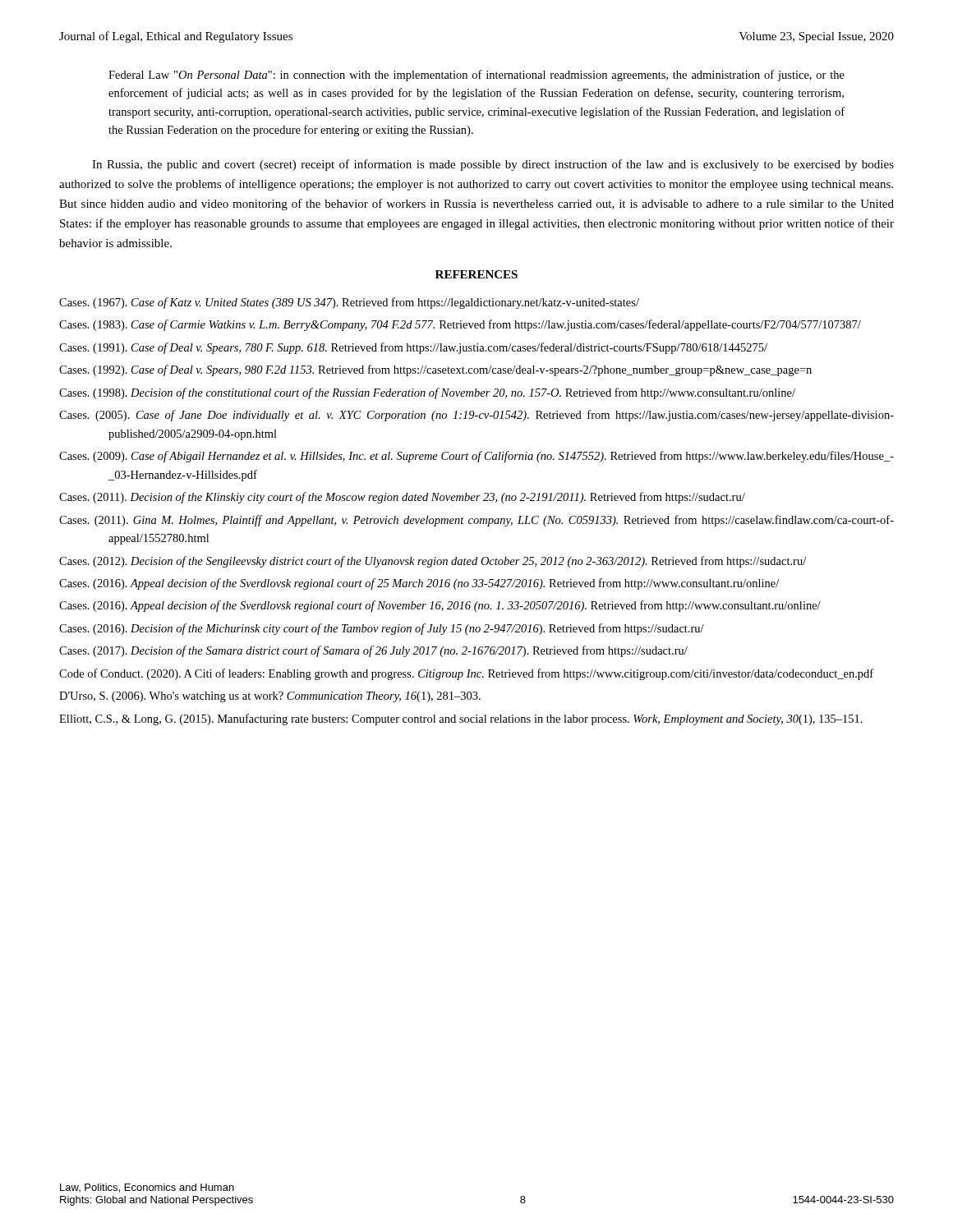Locate the block of text that opens with "Code of Conduct. (2020). A Citi"

[x=466, y=673]
